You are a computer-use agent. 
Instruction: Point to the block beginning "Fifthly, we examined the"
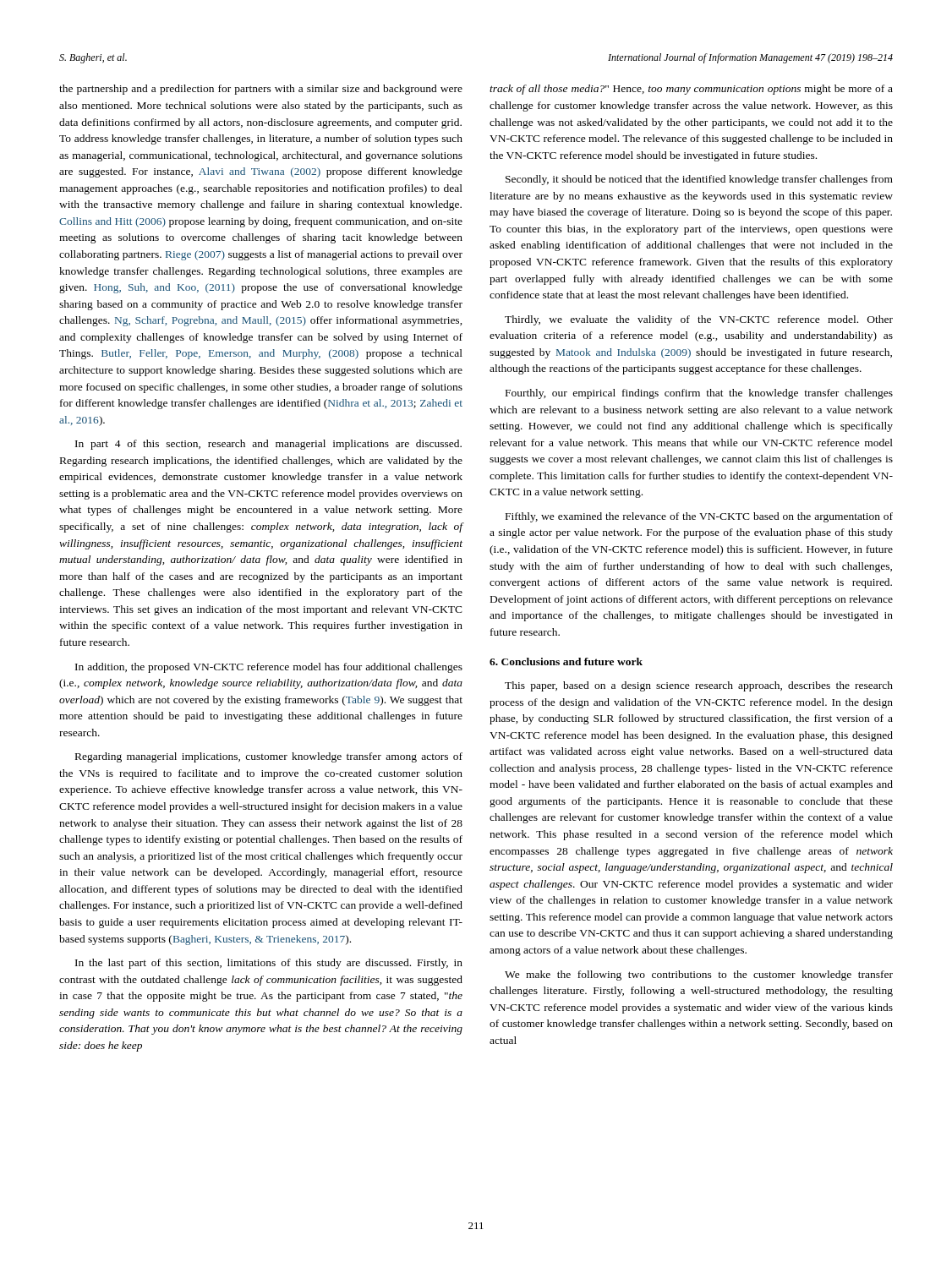click(x=691, y=574)
